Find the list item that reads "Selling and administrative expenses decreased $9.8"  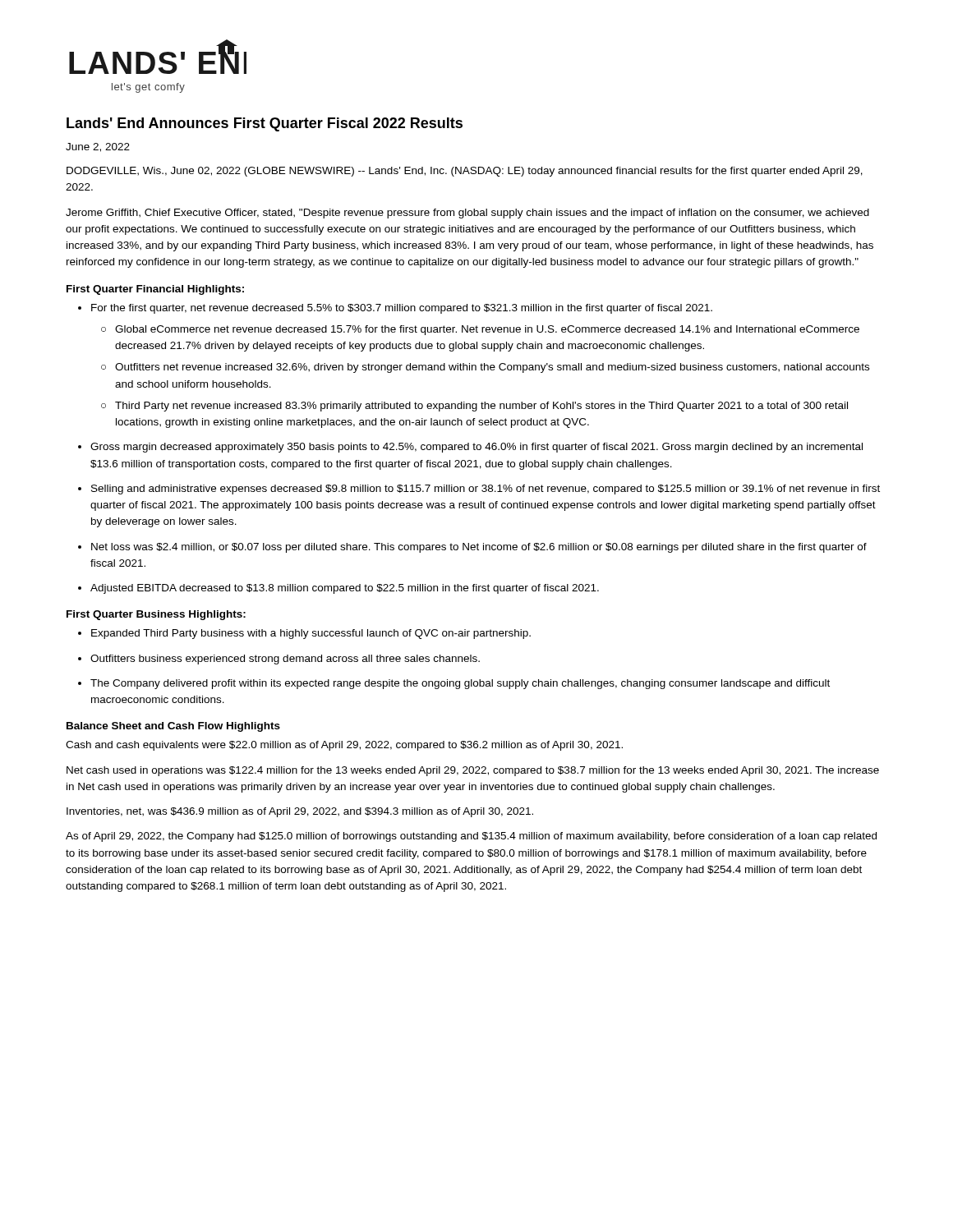click(485, 505)
